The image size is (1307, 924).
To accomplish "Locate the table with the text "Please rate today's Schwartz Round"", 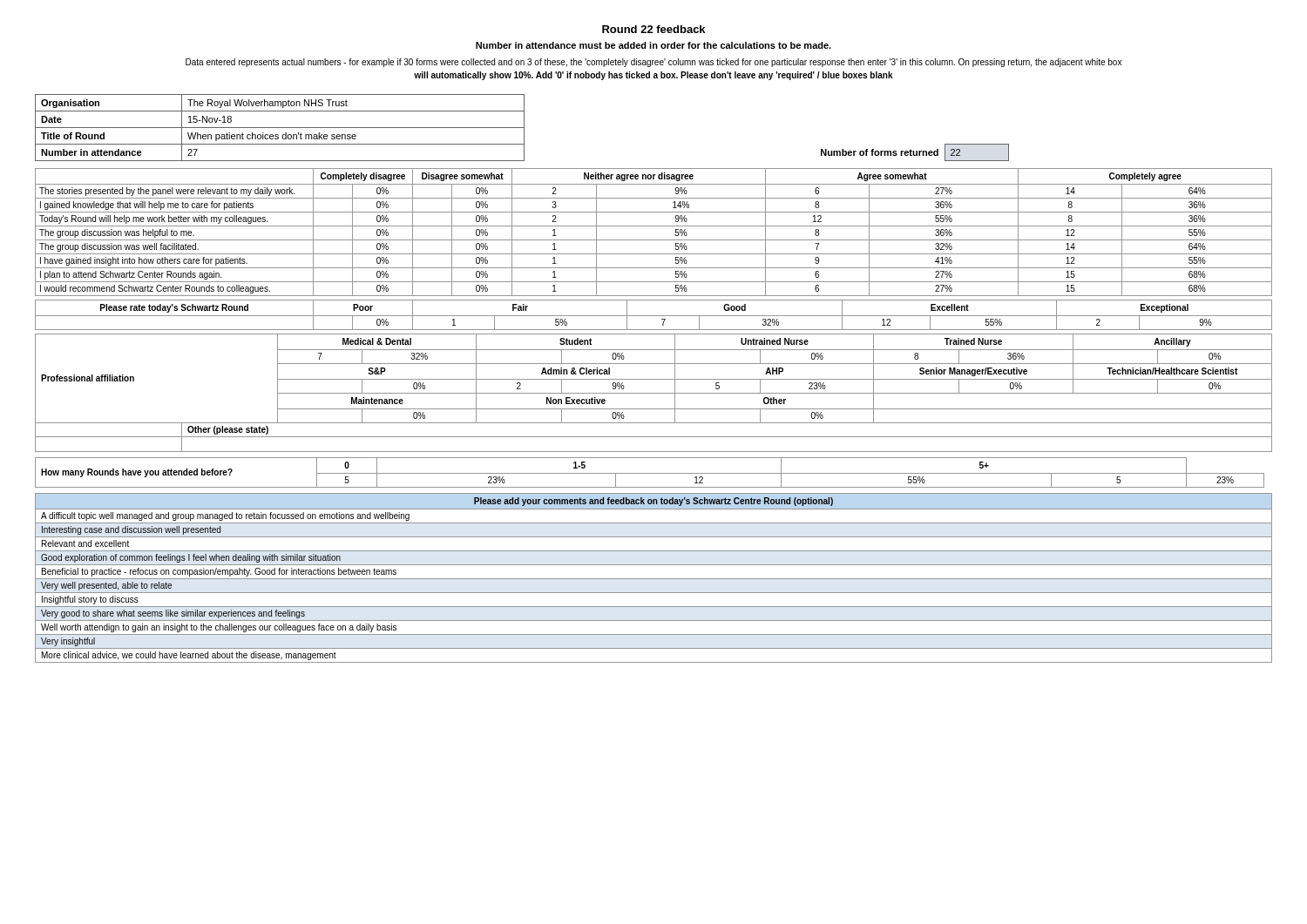I will (654, 315).
